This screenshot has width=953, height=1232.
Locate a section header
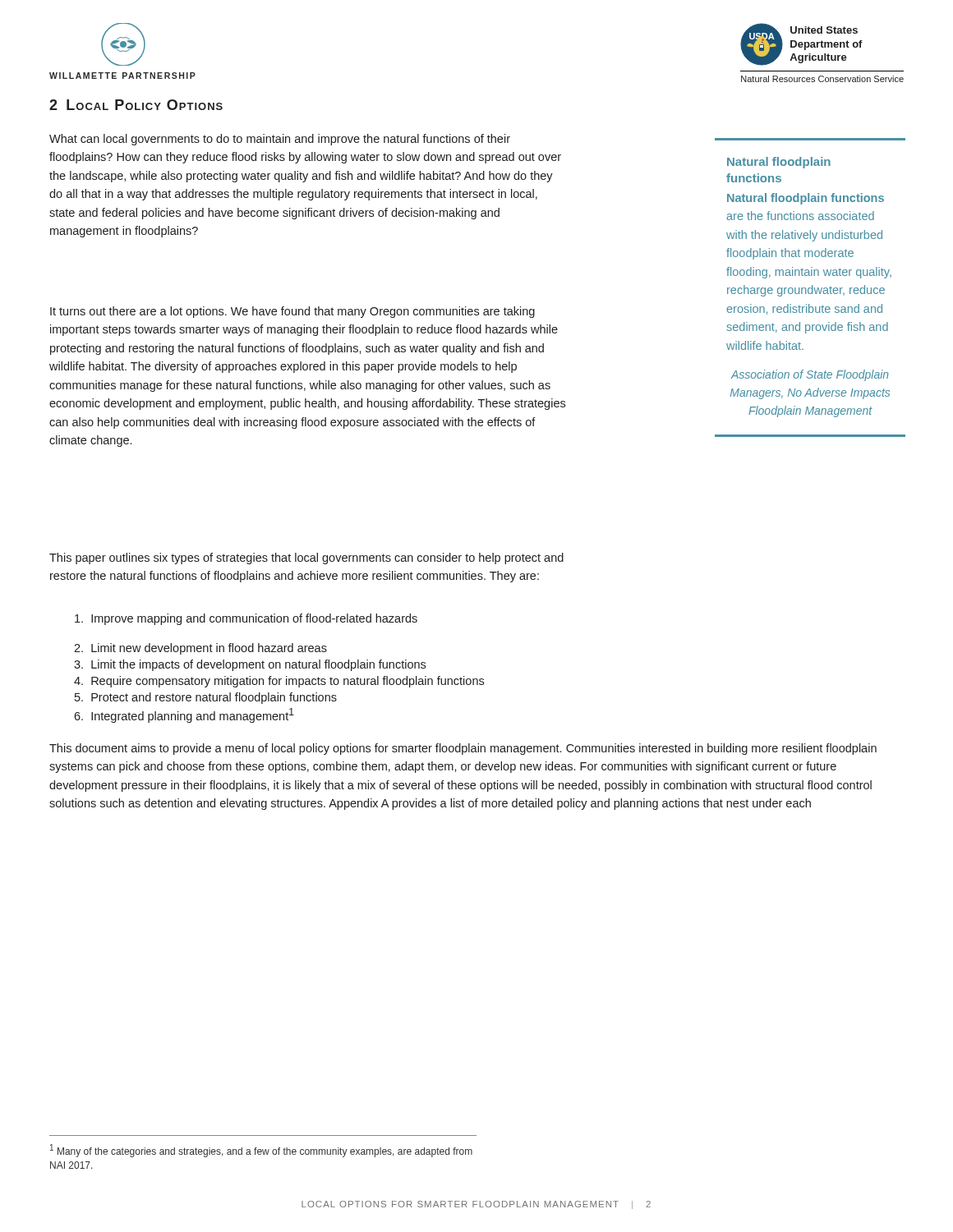tap(136, 105)
